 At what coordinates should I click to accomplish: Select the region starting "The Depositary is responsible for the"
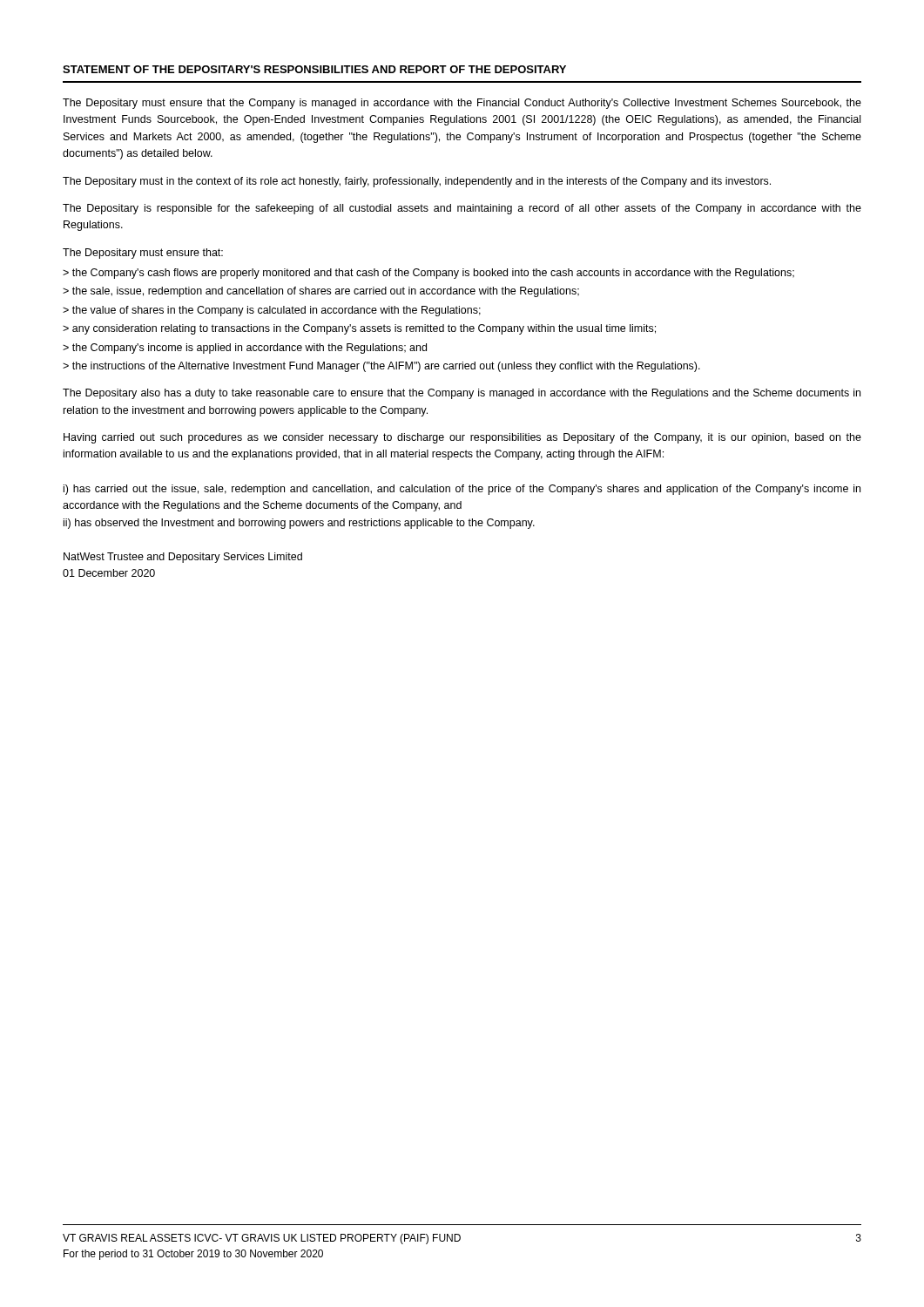point(462,217)
